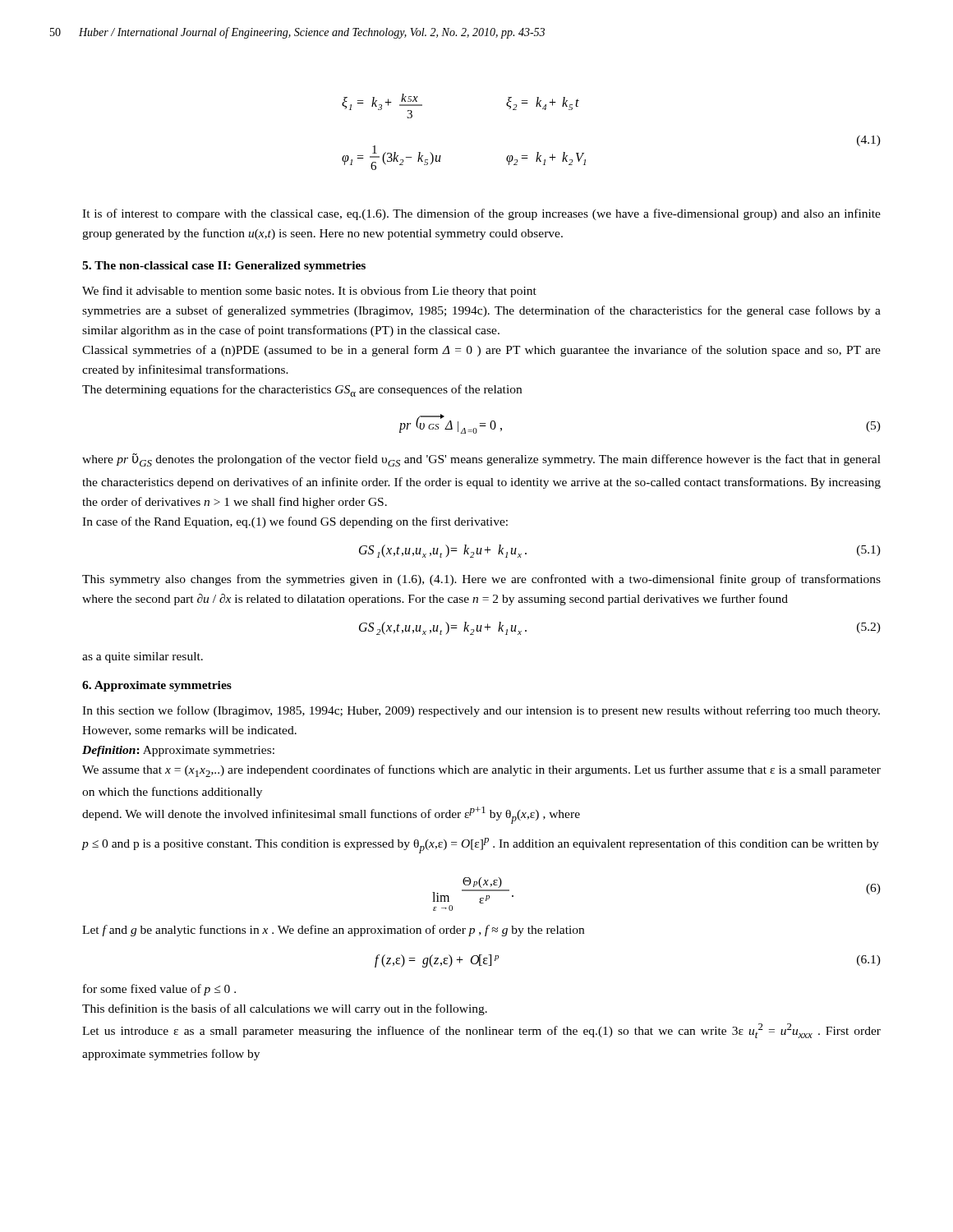Screen dimensions: 1232x953
Task: Locate the text that says "Definition: Approximate symmetries:"
Action: pyautogui.click(x=179, y=749)
